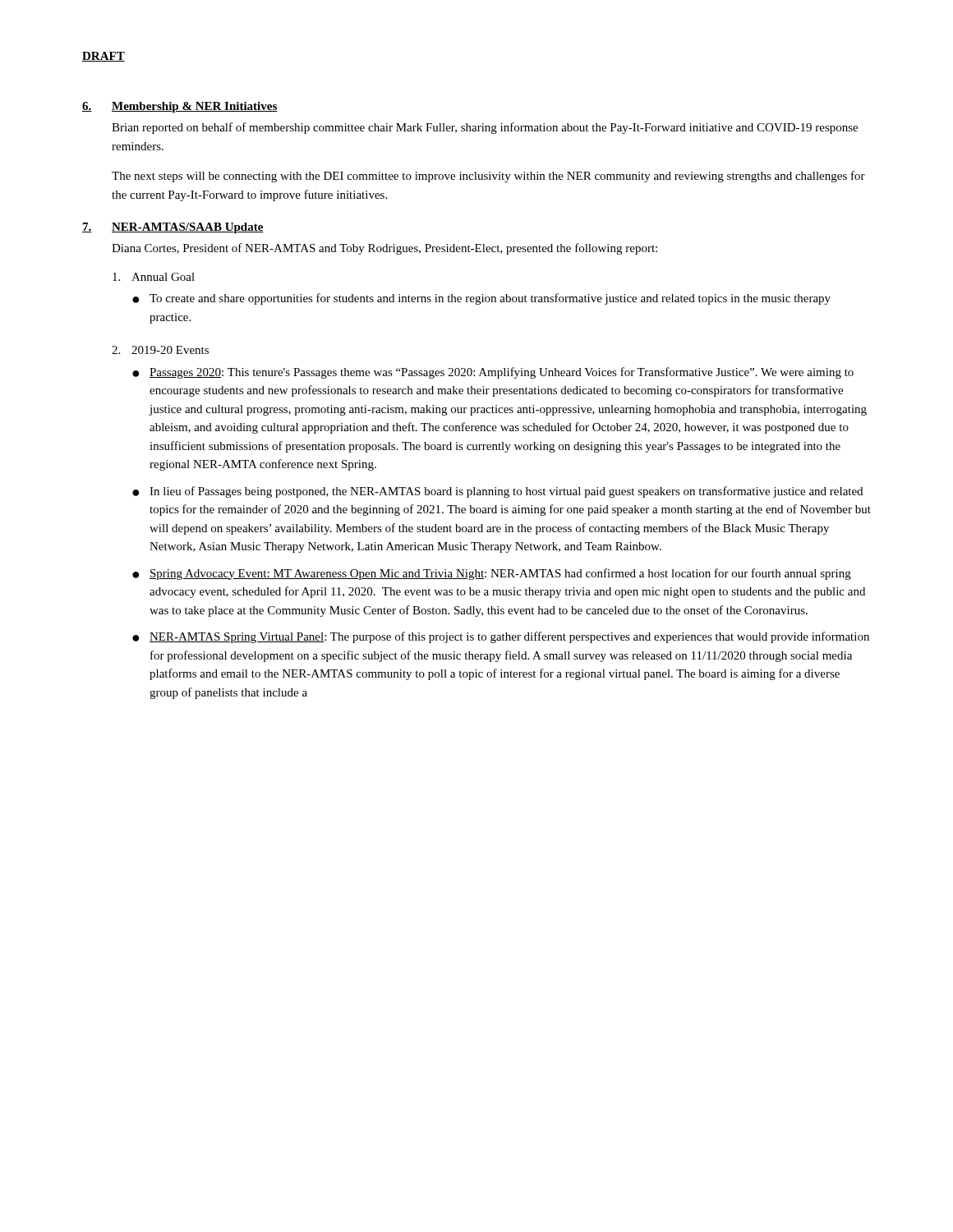
Task: Navigate to the text starting "6. Membership & NER"
Action: [180, 106]
